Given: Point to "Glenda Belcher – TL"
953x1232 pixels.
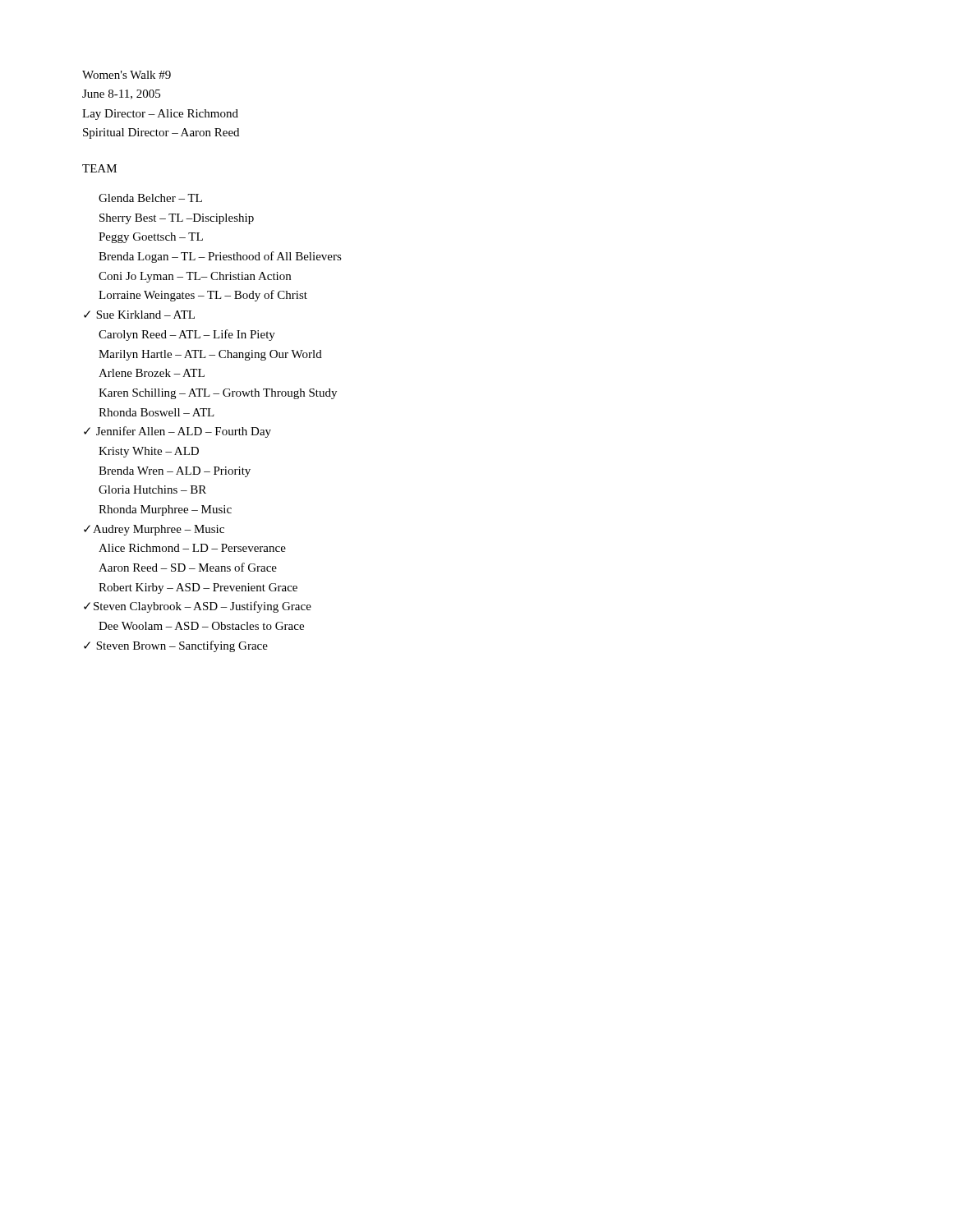Looking at the screenshot, I should [x=151, y=198].
